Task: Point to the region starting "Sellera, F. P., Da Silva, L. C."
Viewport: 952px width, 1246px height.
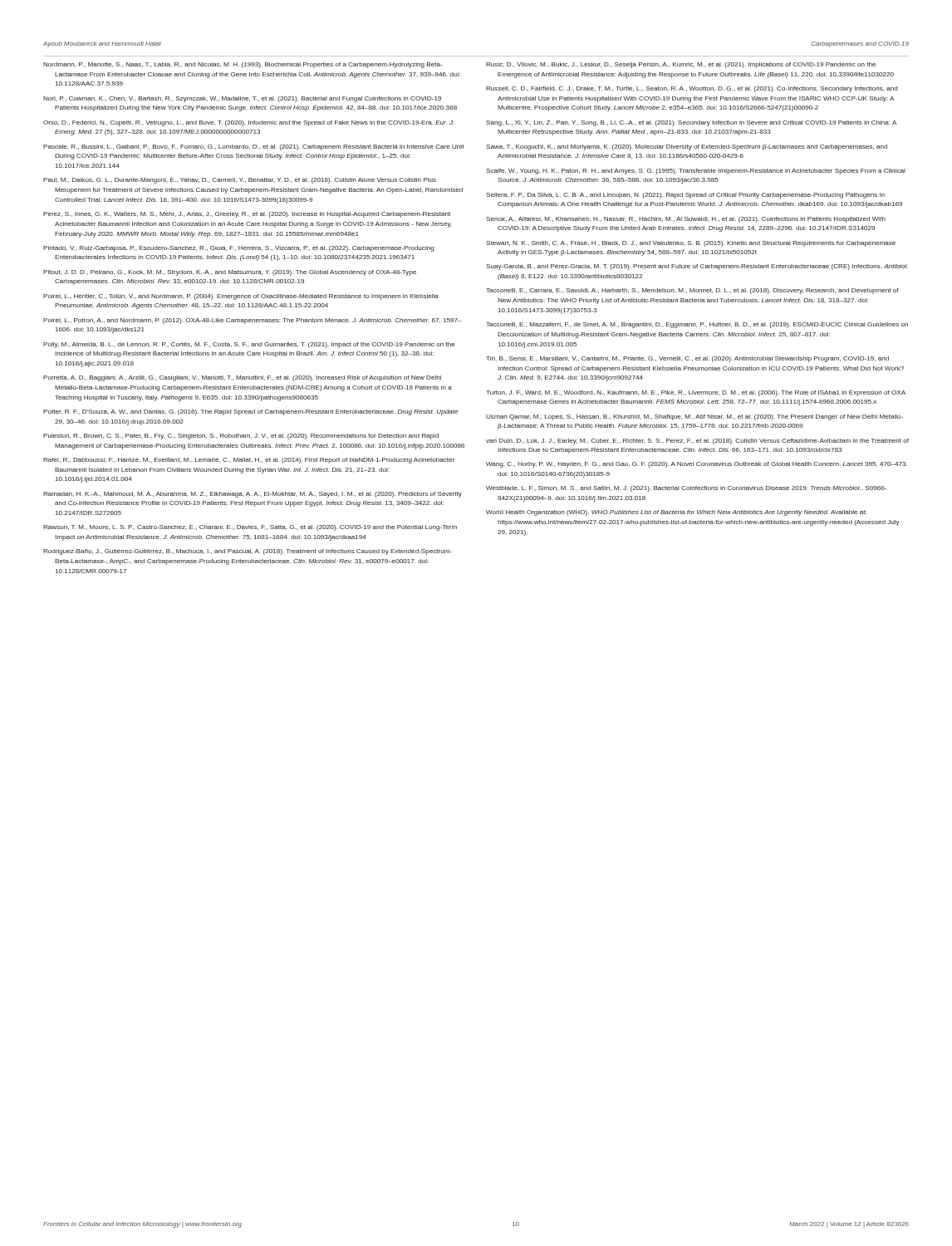Action: pyautogui.click(x=694, y=199)
